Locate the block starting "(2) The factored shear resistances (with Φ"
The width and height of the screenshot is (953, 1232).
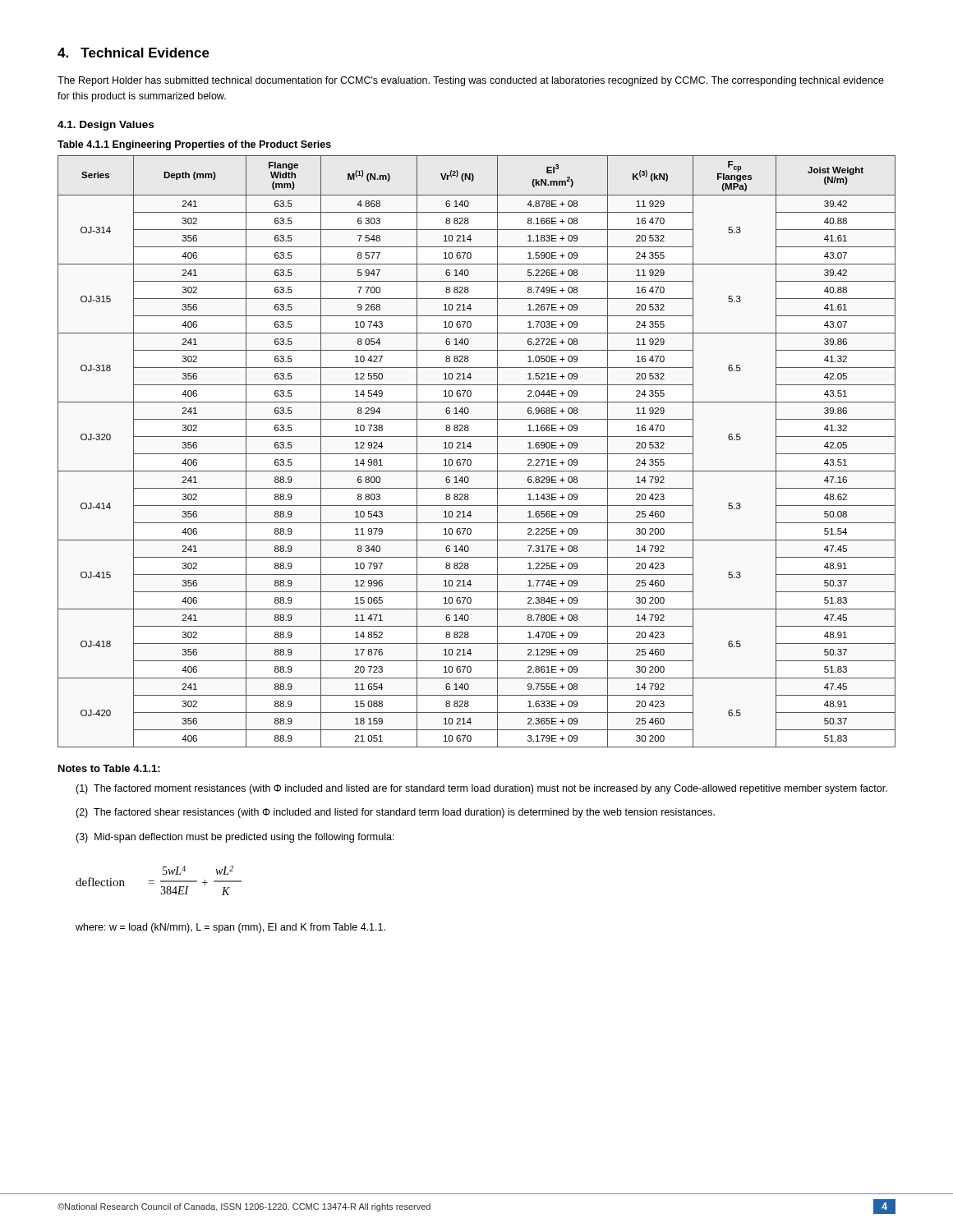click(x=396, y=813)
